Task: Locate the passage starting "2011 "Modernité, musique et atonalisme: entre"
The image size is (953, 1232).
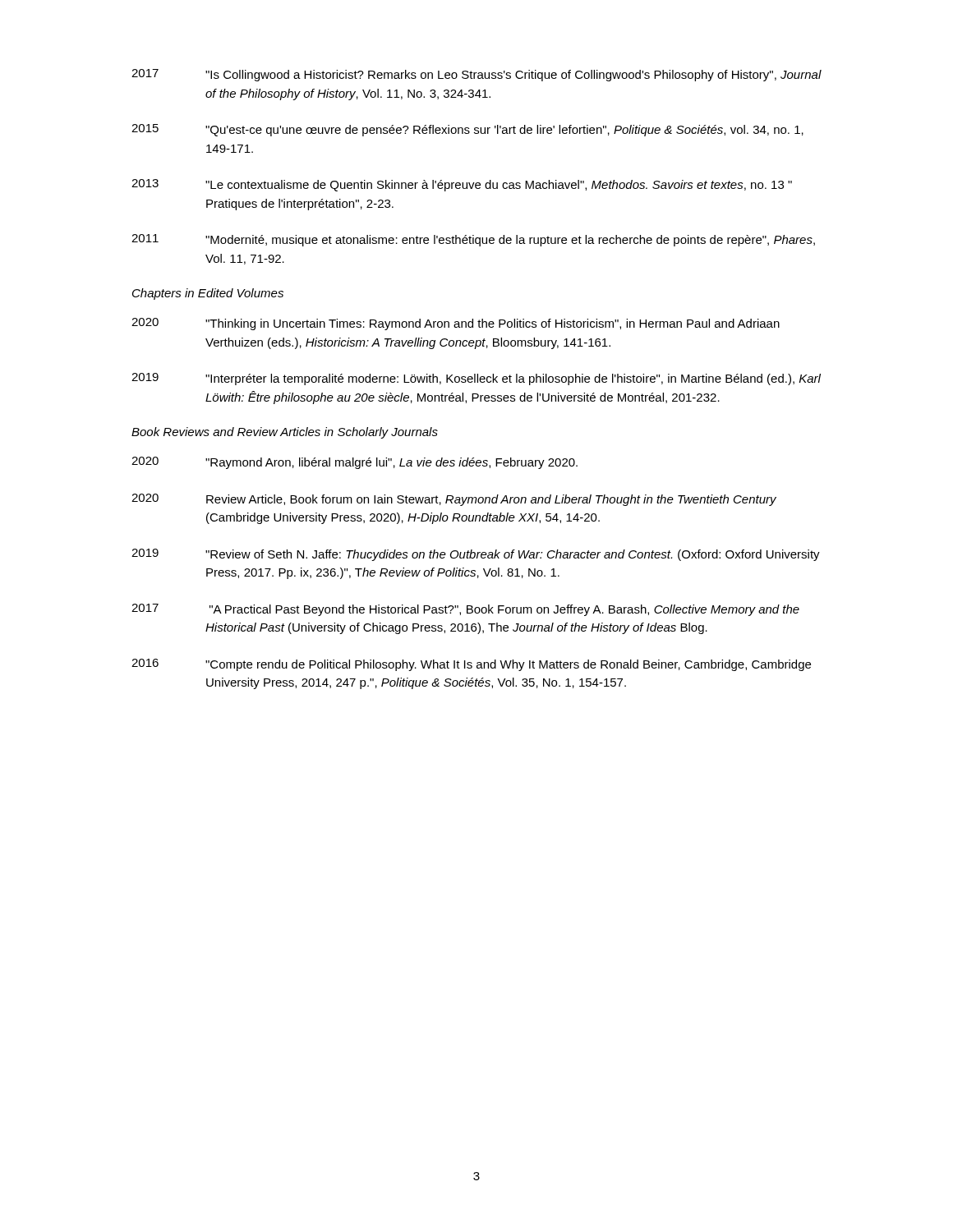Action: pos(476,249)
